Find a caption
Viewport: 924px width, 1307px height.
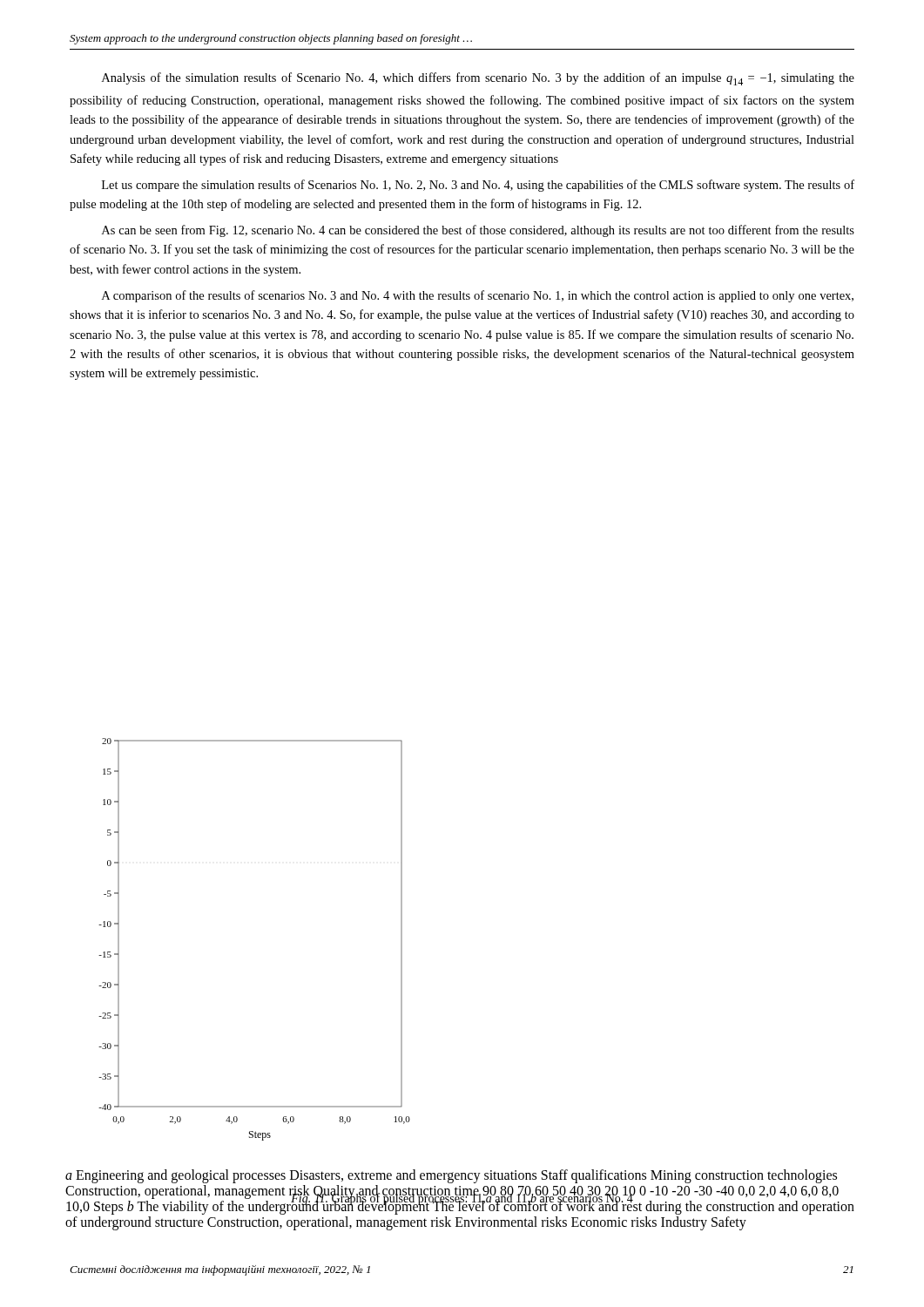(x=462, y=1199)
